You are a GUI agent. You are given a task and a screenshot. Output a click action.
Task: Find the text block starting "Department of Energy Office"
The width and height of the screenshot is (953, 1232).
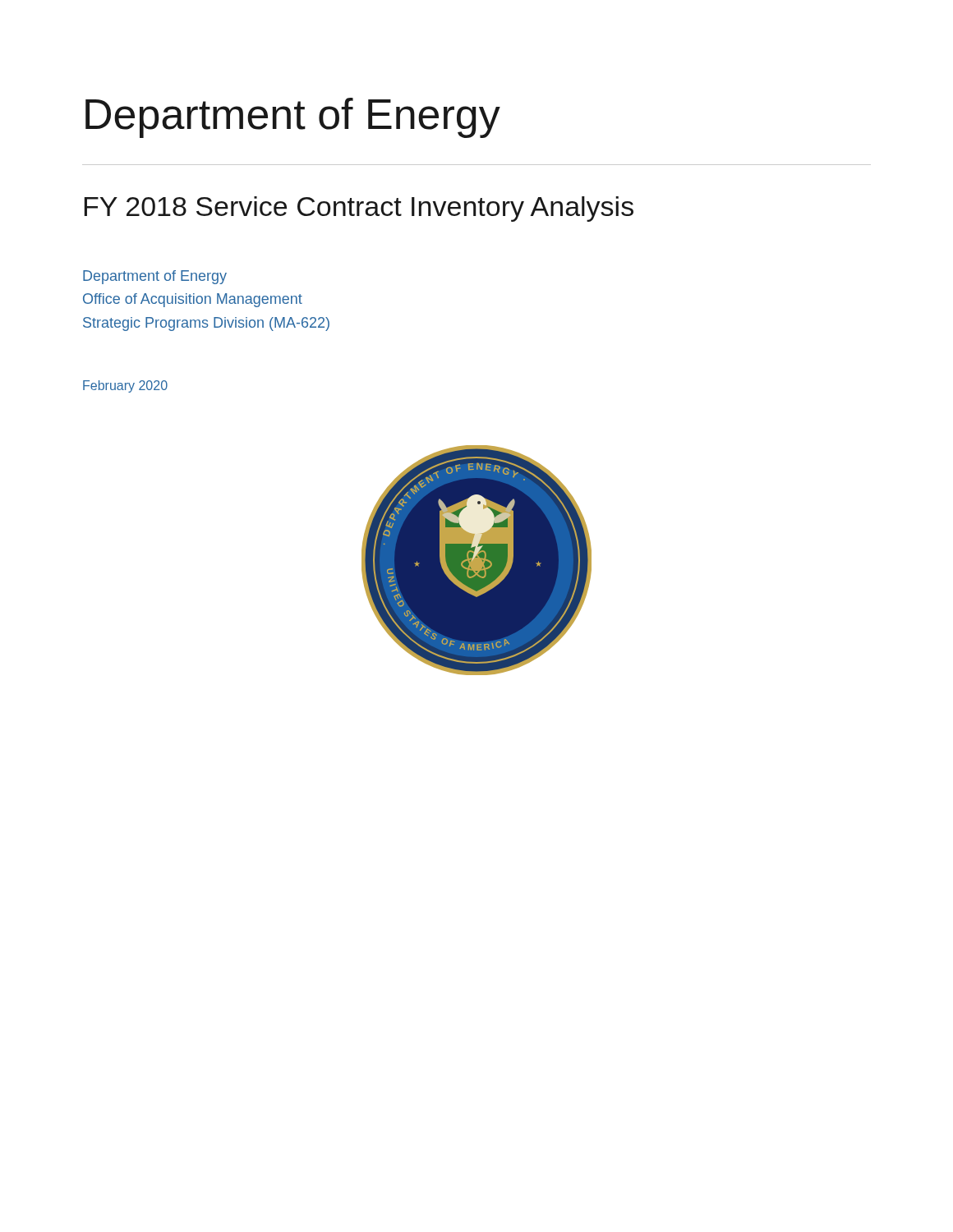coord(155,277)
